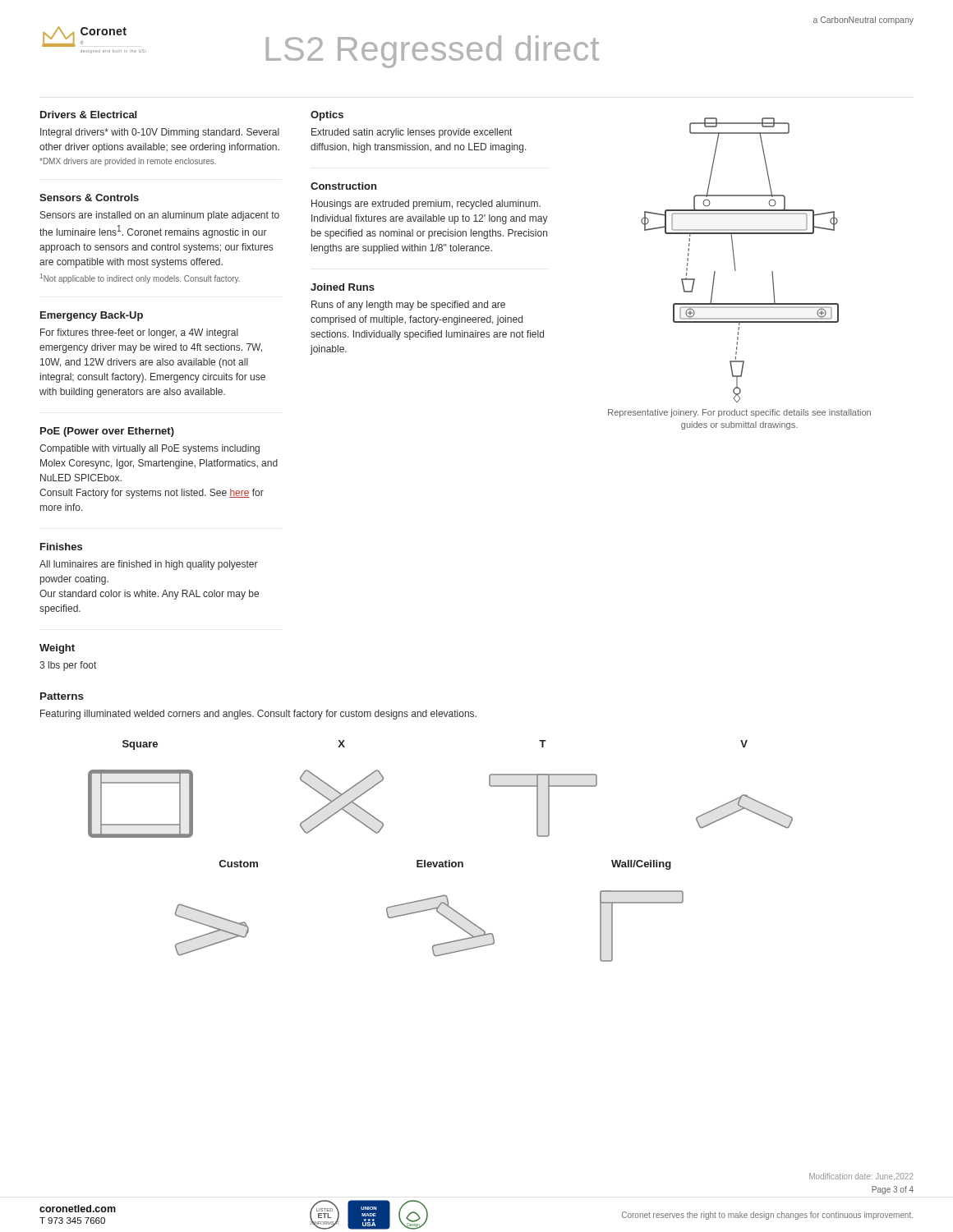Image resolution: width=953 pixels, height=1232 pixels.
Task: Point to the text starting "Compatible with virtually all"
Action: coord(150,449)
